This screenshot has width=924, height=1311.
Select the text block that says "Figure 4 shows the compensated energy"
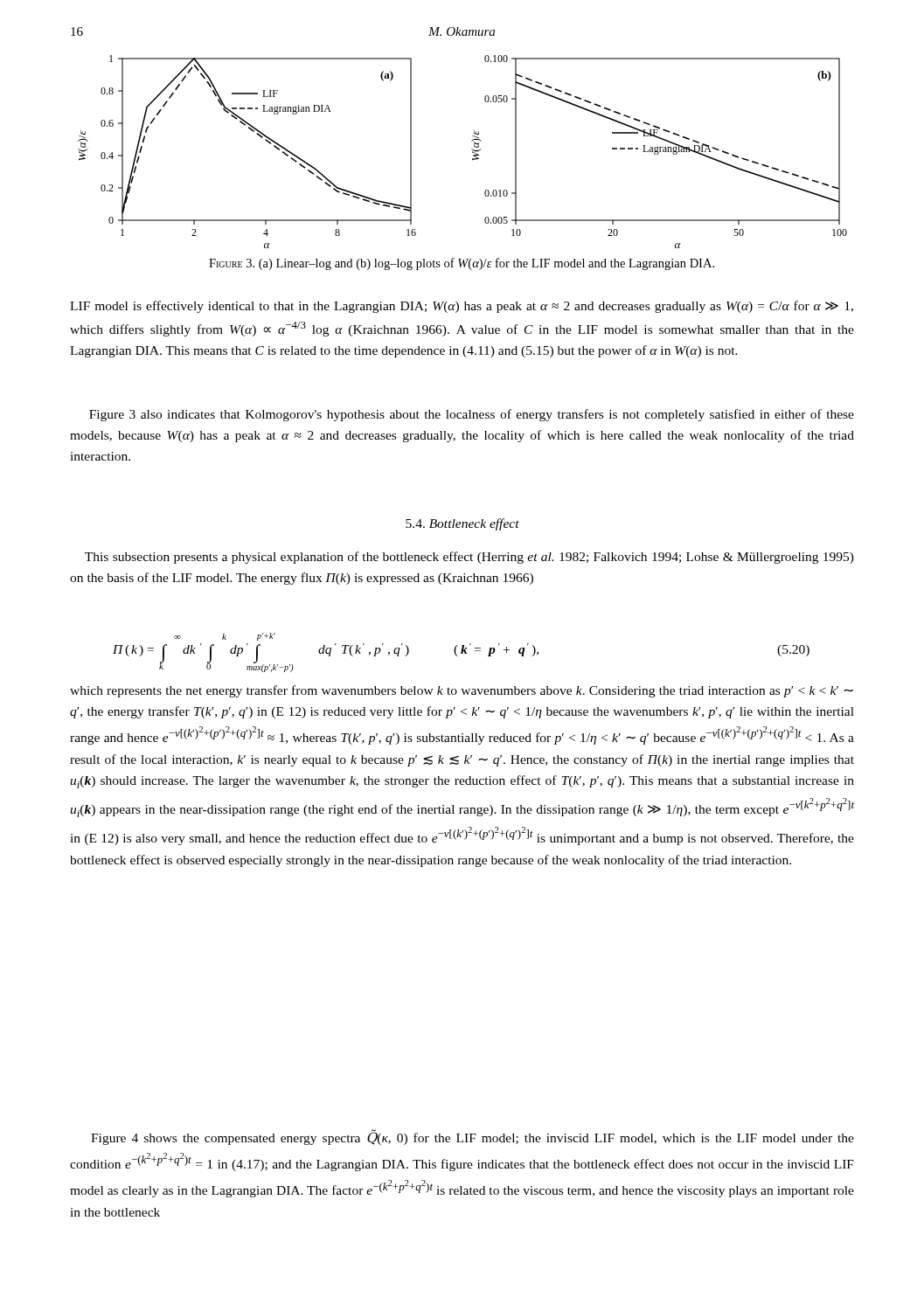(462, 1175)
